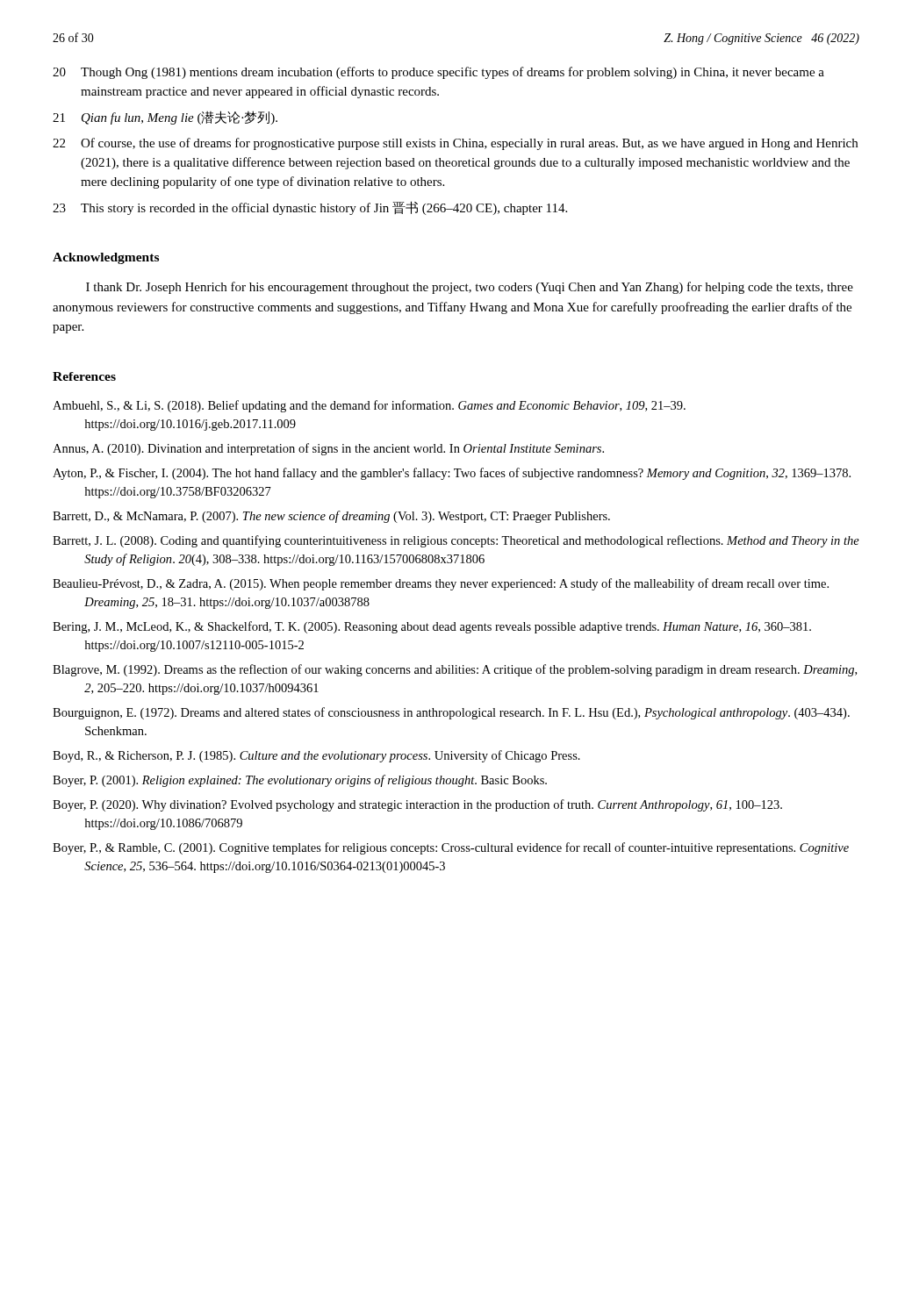Viewport: 912px width, 1316px height.
Task: Locate the text block that reads "Ayton, P., & Fischer, I. (2004). The"
Action: (x=452, y=482)
